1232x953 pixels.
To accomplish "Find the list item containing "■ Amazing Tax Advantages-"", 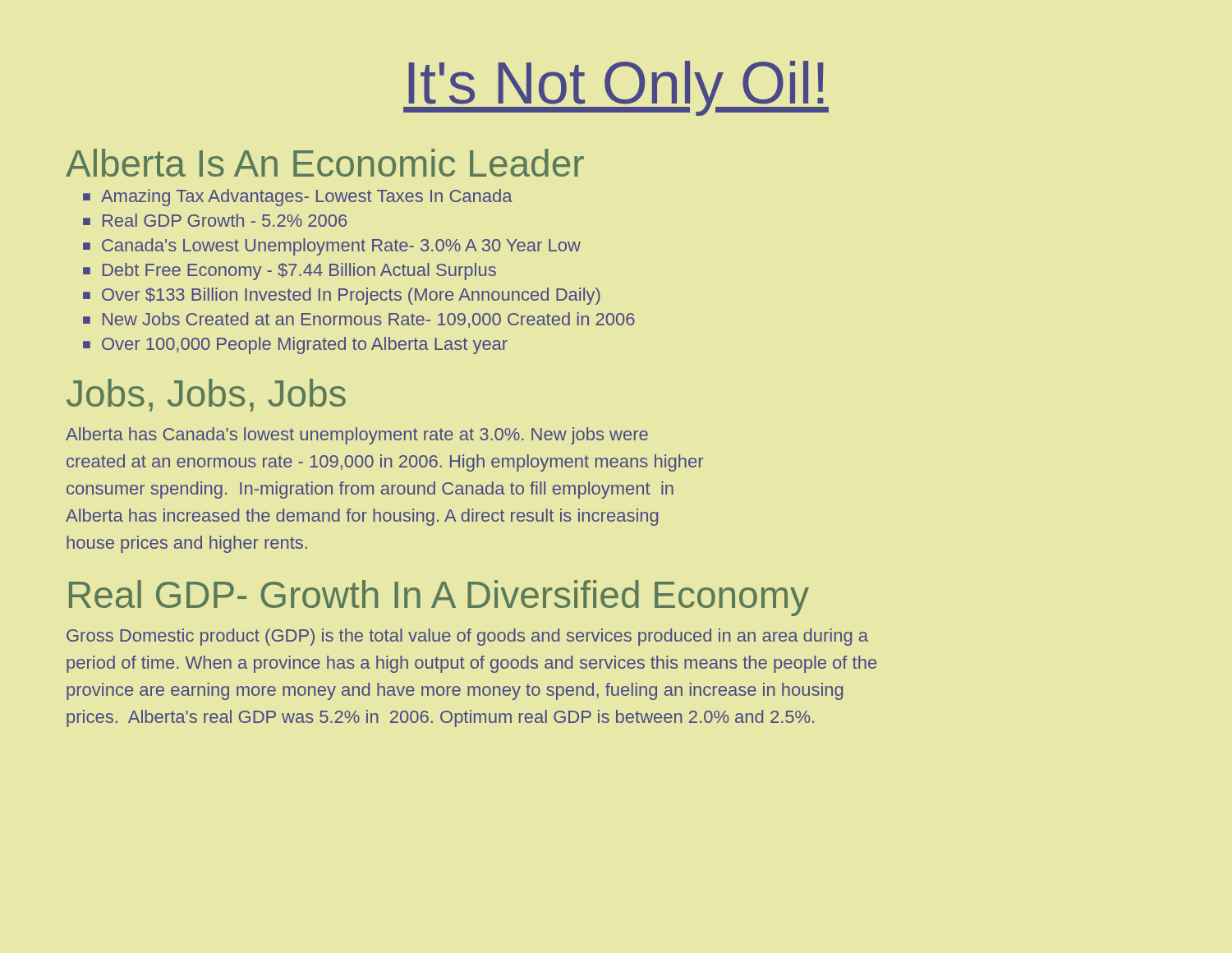I will click(x=297, y=196).
